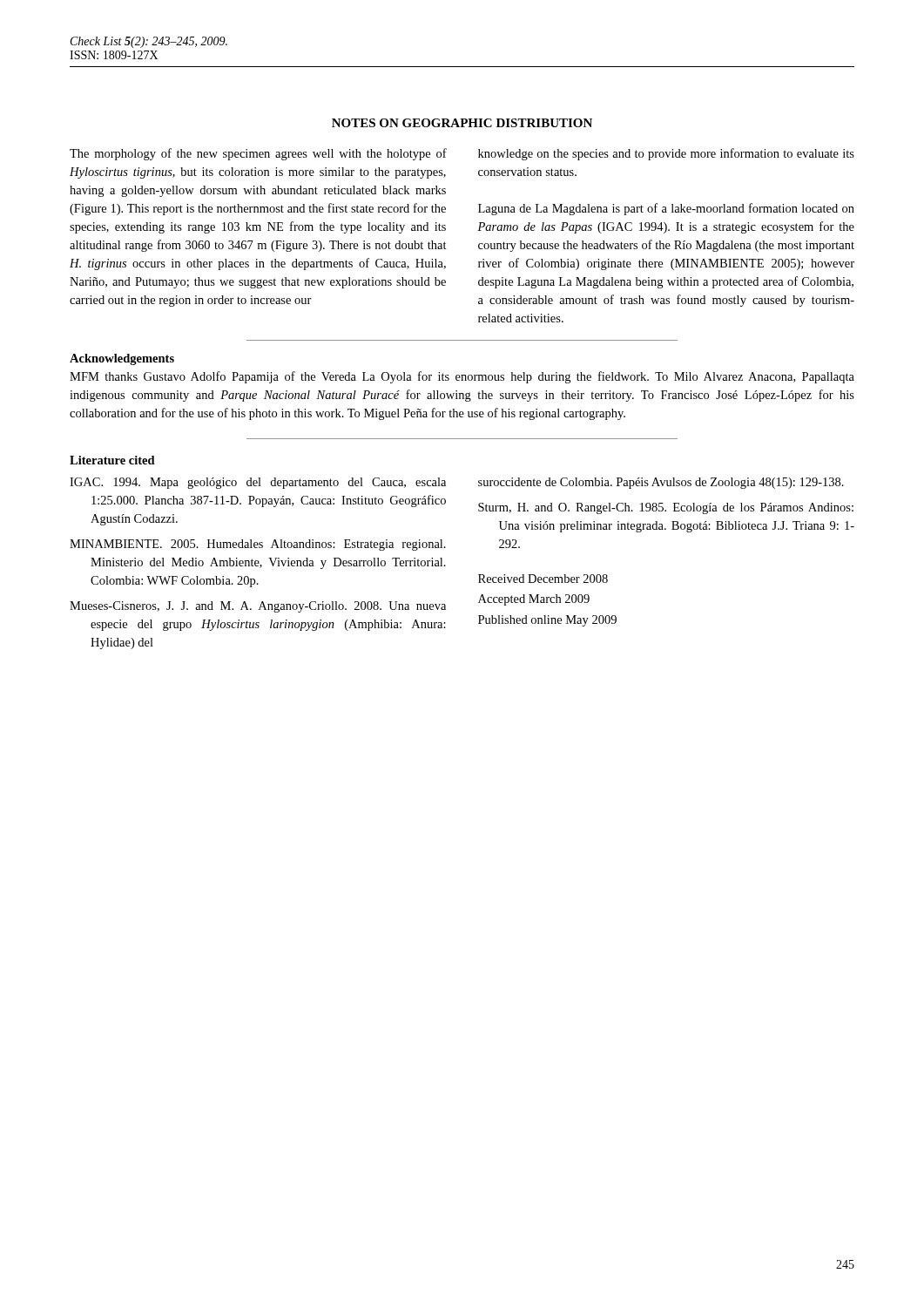Locate the section header that says "Literature cited"
The height and width of the screenshot is (1307, 924).
pos(112,460)
